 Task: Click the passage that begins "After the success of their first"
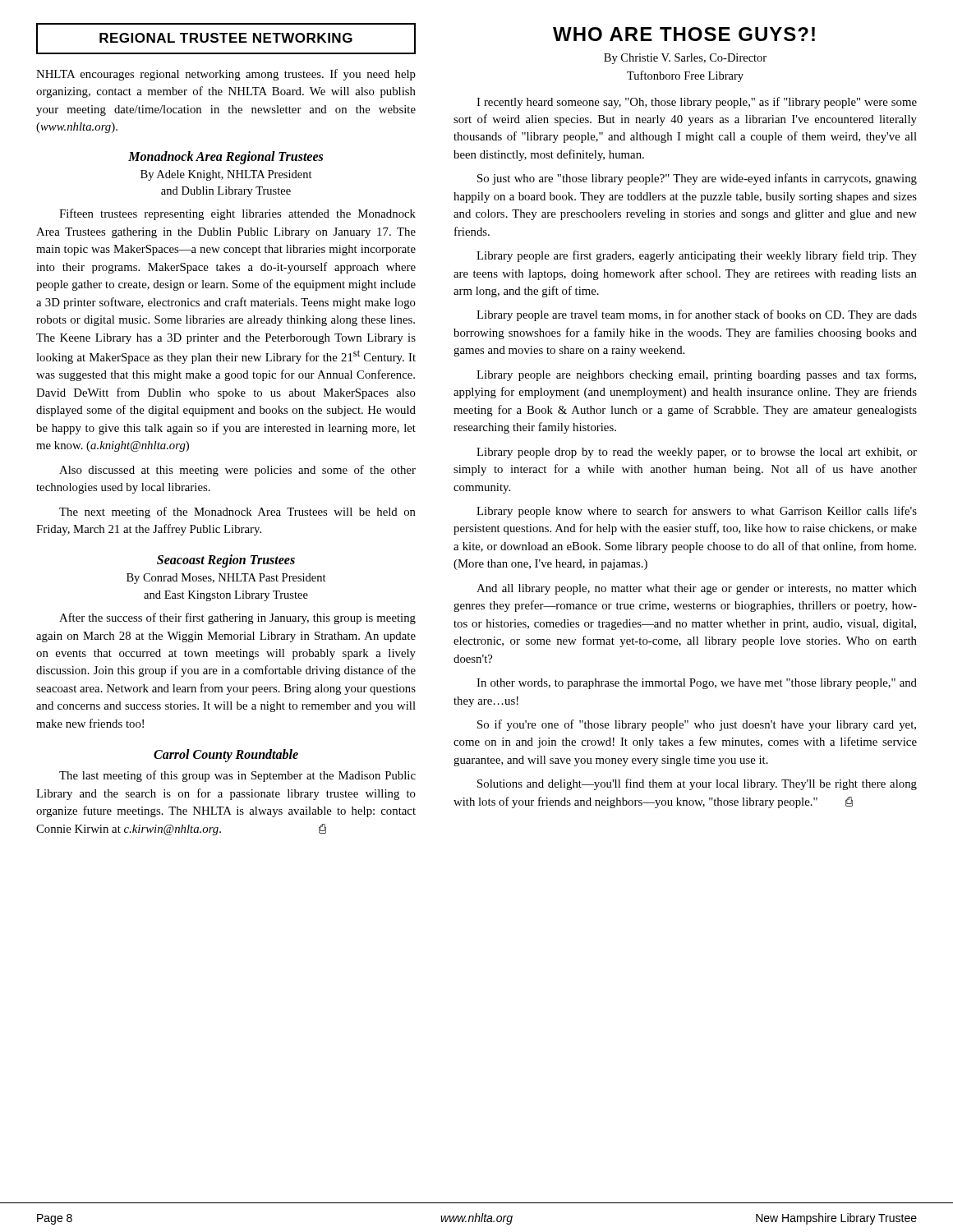click(226, 671)
